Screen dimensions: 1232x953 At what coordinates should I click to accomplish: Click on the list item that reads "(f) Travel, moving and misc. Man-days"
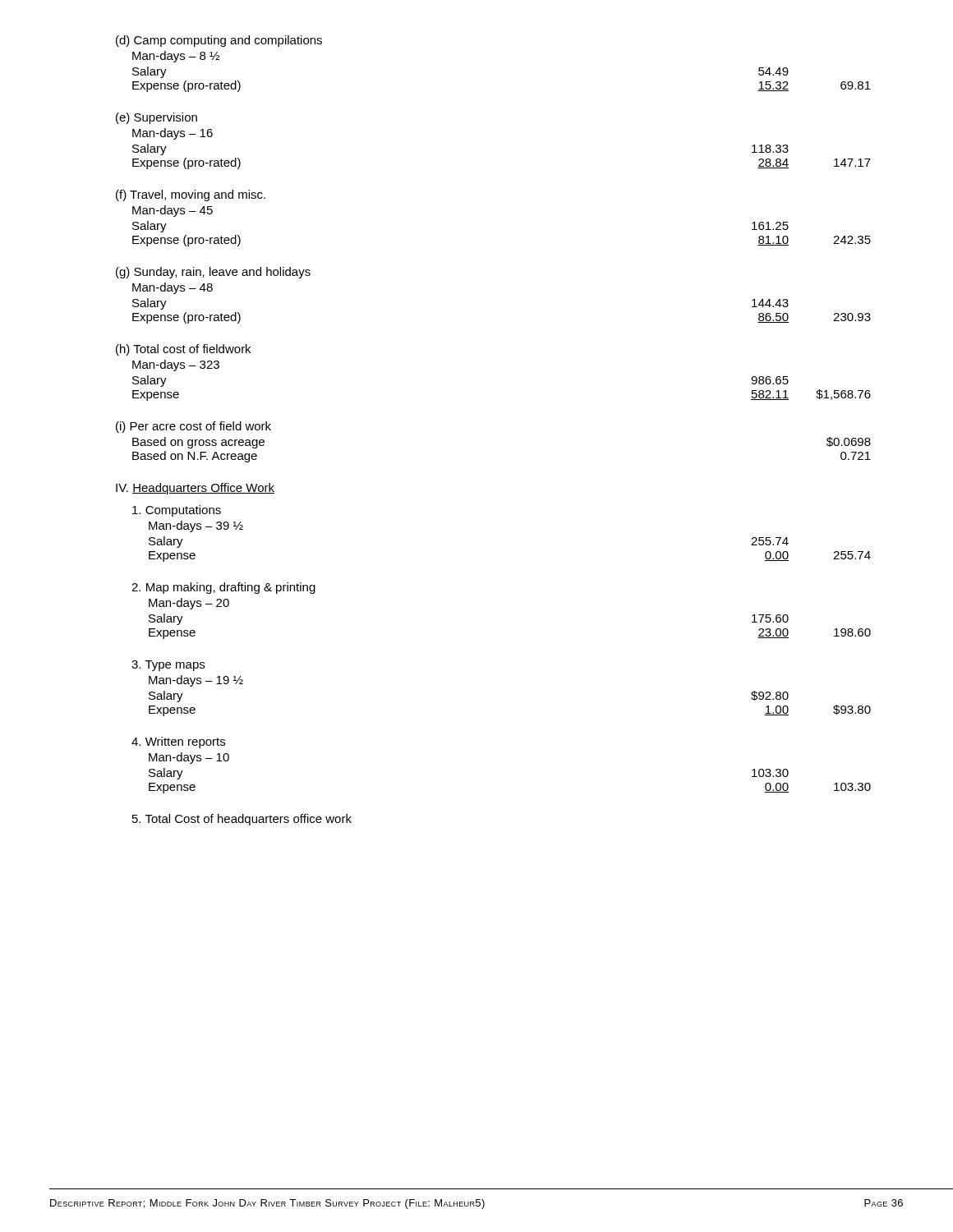click(191, 195)
